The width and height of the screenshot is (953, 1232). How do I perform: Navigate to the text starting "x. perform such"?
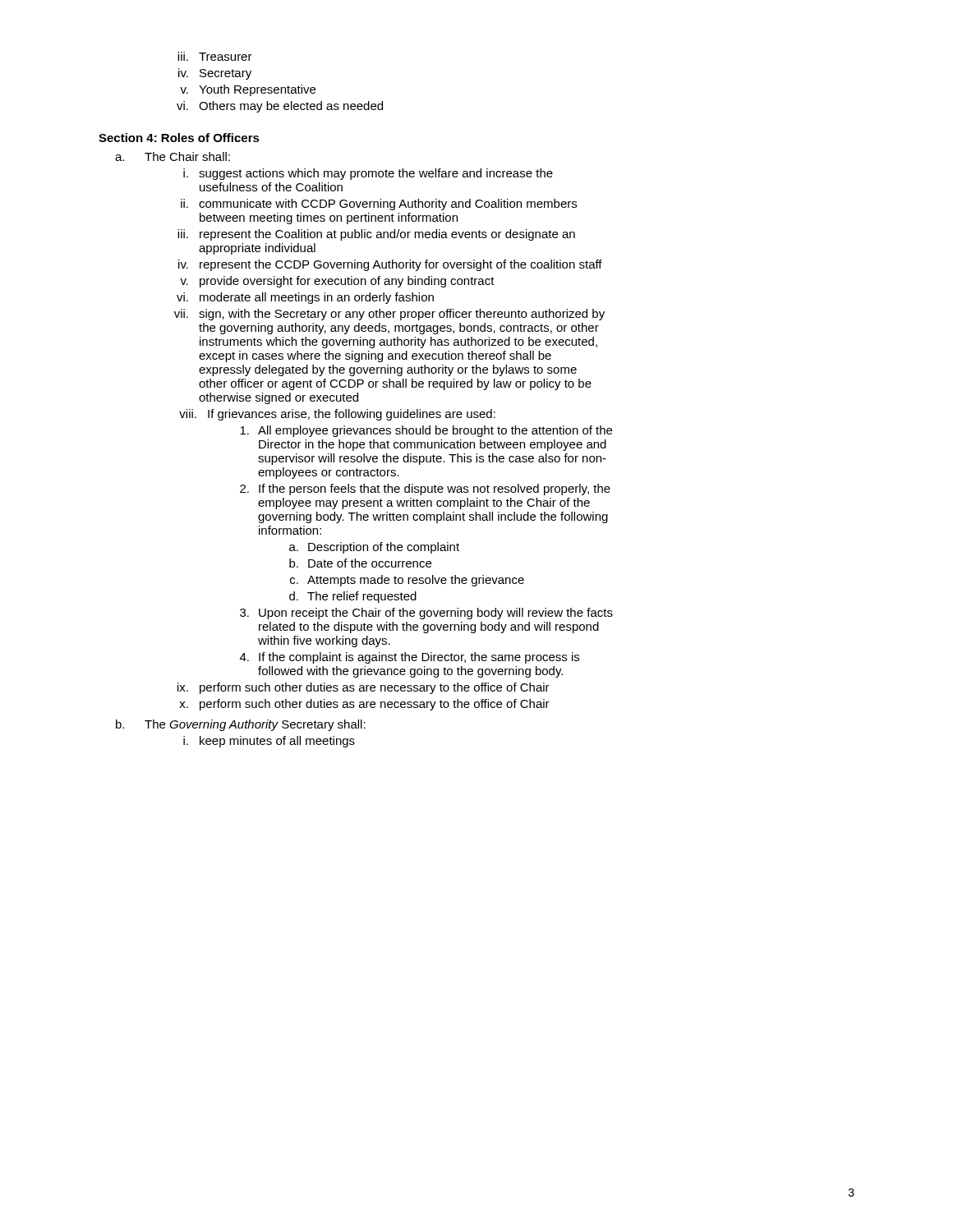[x=509, y=703]
